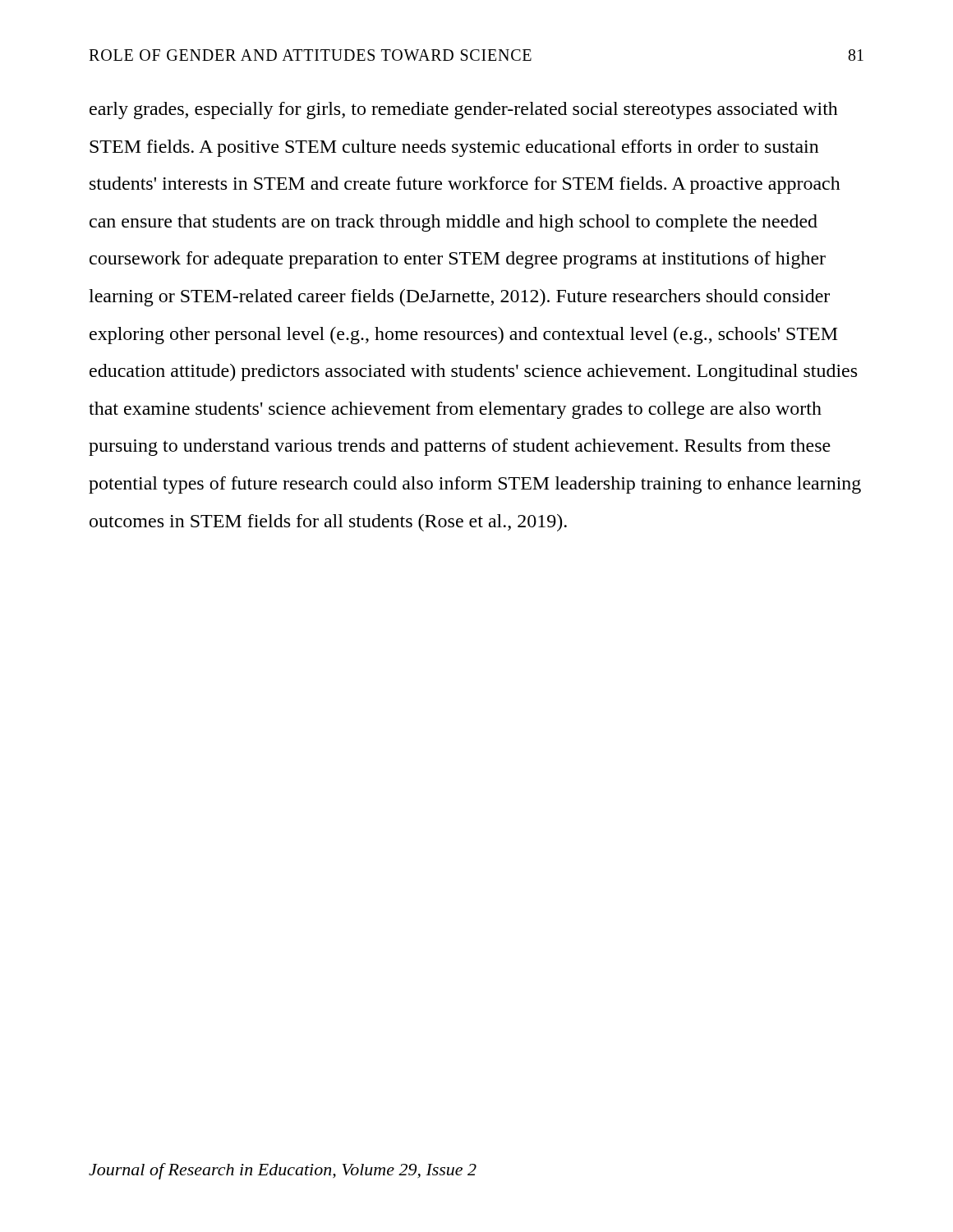This screenshot has height=1232, width=953.
Task: Where is the passage that starts "early grades, especially for"?
Action: pyautogui.click(x=464, y=110)
